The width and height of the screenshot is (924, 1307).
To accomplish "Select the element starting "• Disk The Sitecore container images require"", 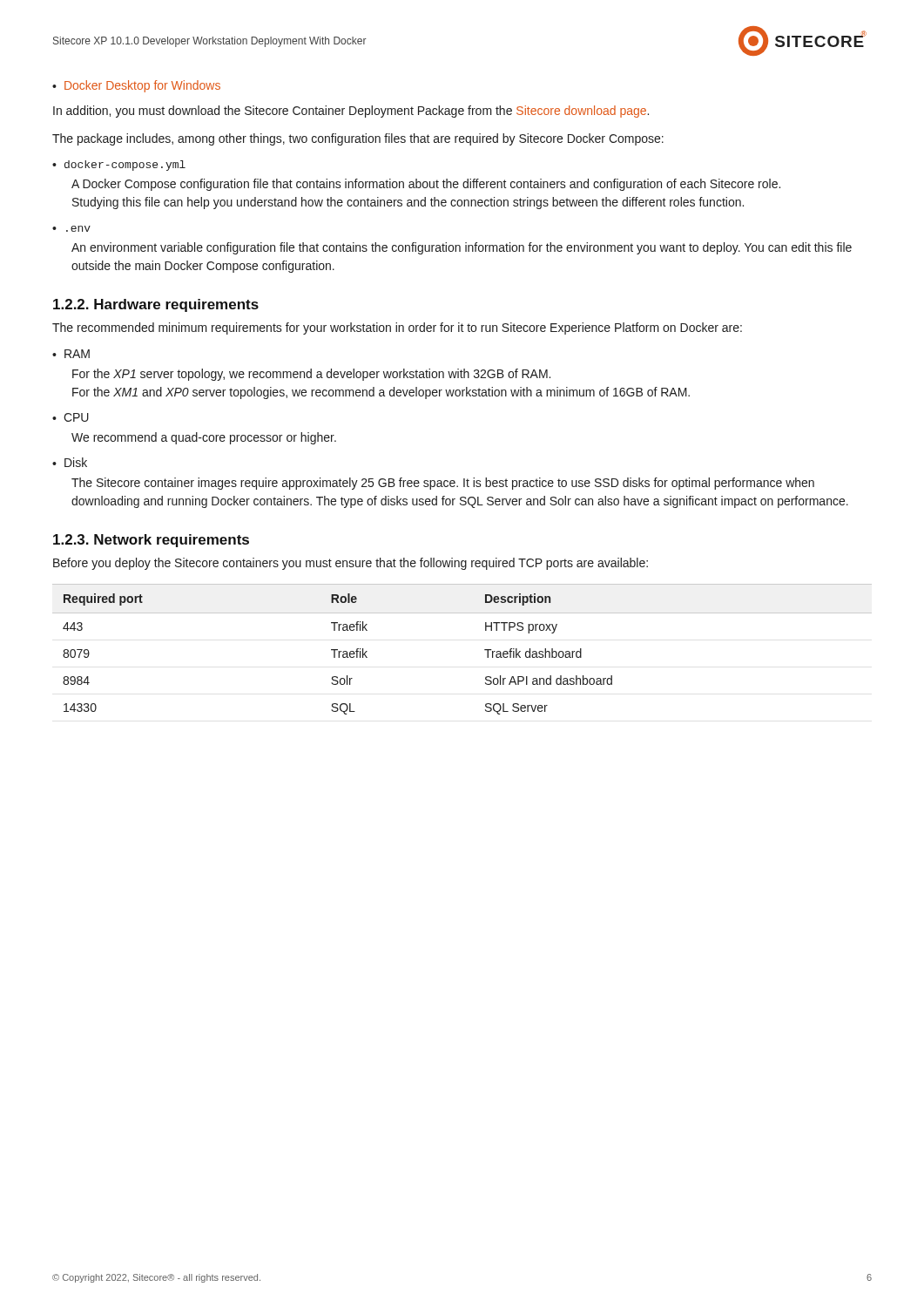I will (462, 483).
